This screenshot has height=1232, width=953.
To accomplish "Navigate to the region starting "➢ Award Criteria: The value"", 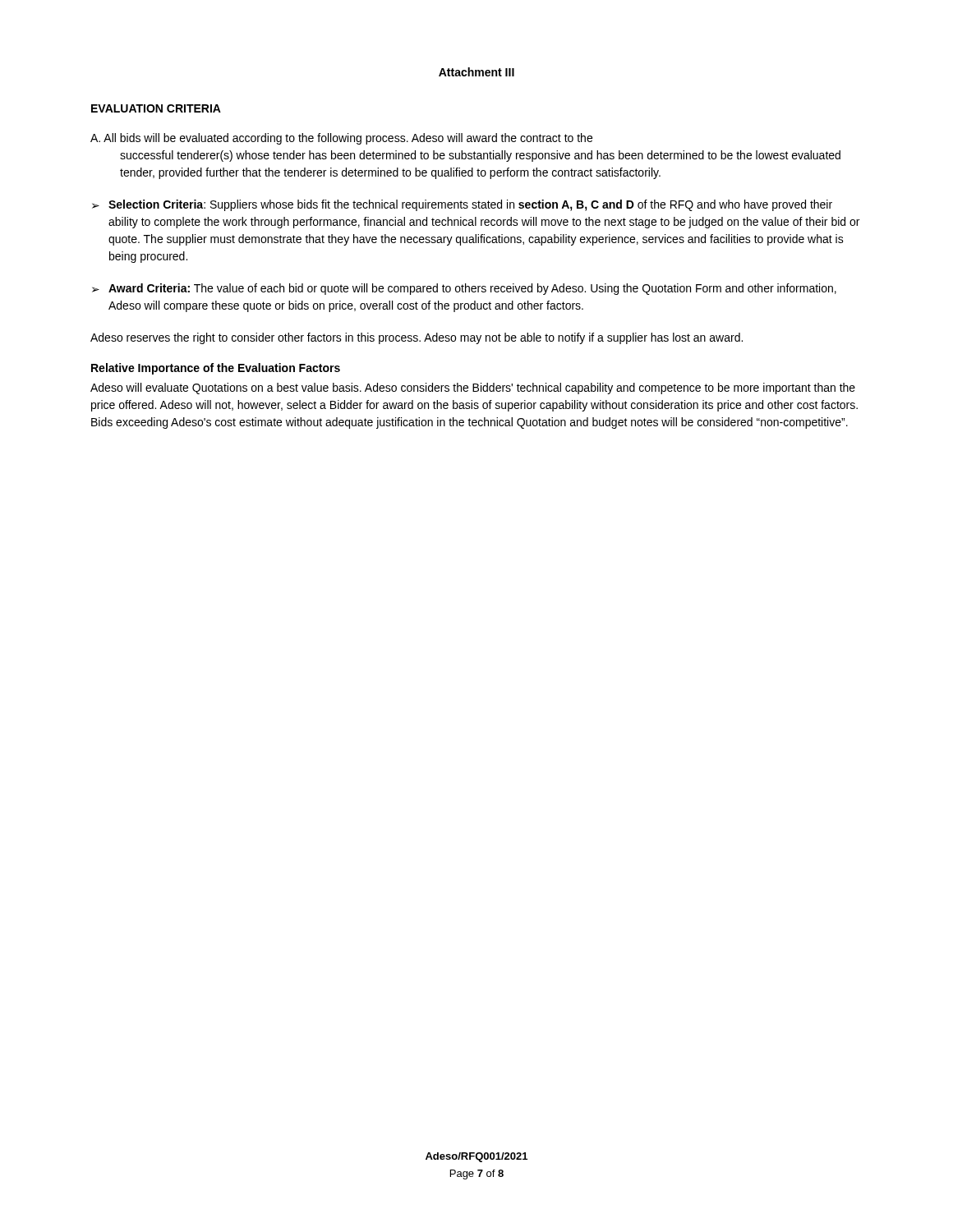I will [476, 297].
